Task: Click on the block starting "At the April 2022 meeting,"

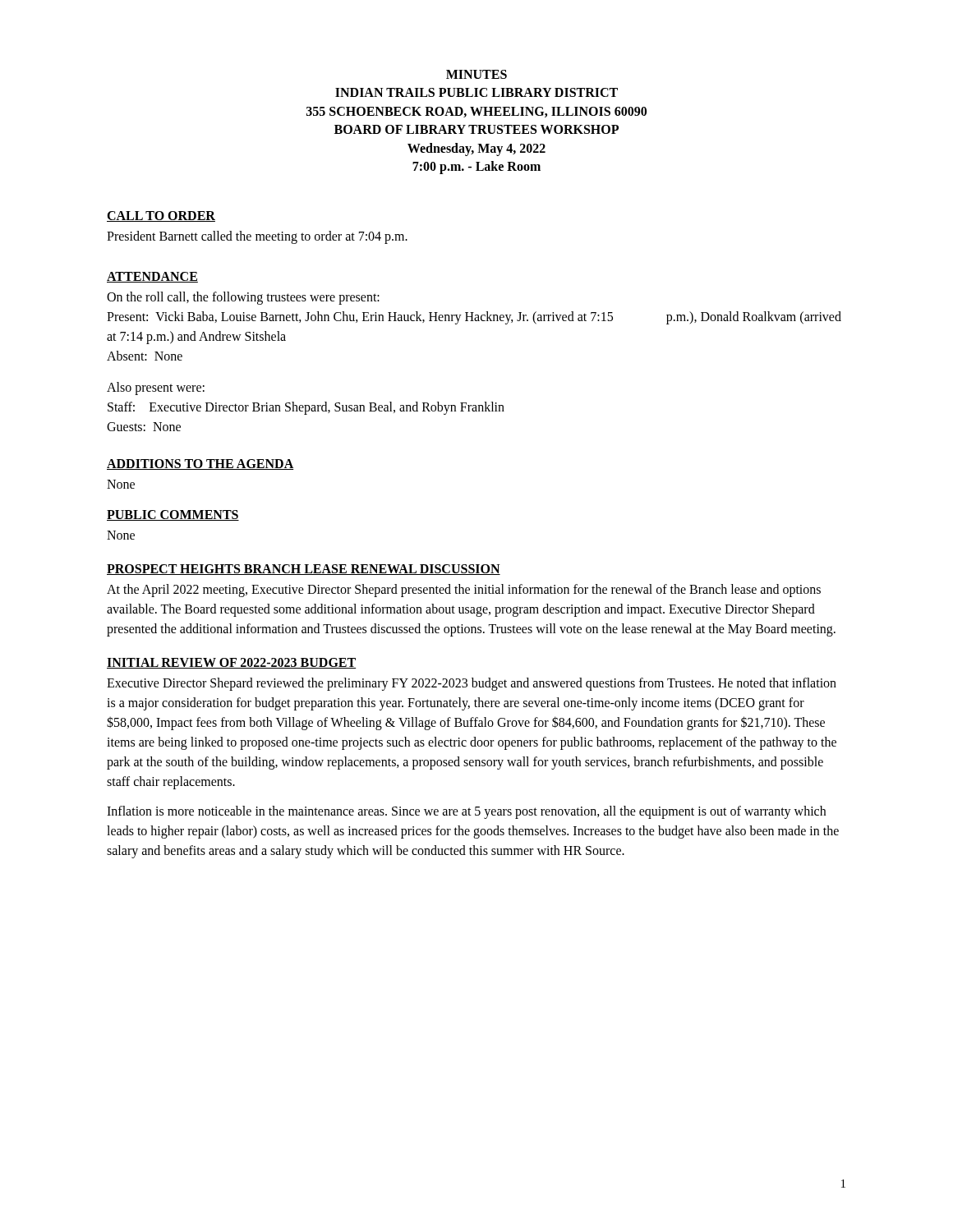Action: (471, 609)
